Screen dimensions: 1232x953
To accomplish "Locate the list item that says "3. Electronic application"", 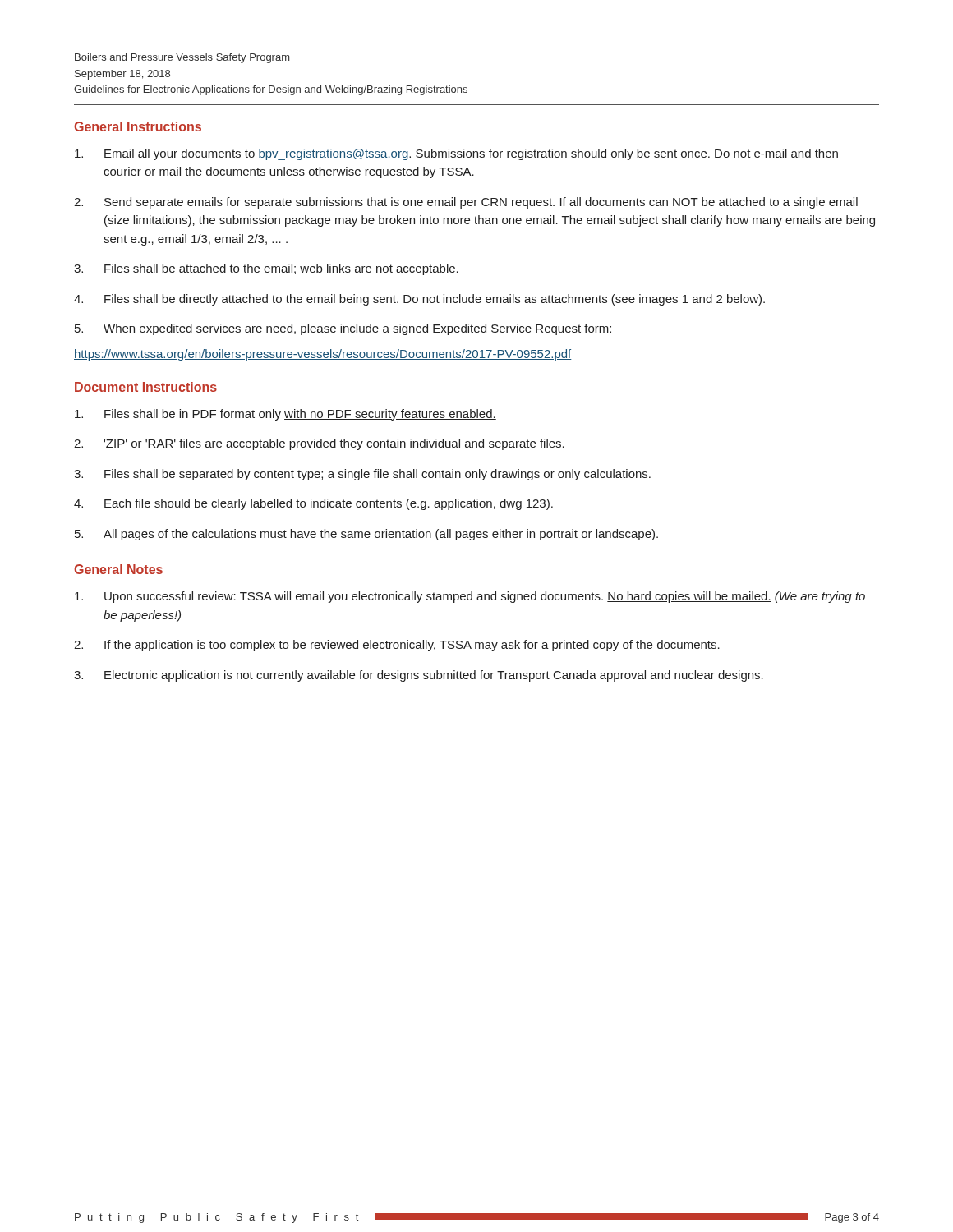I will point(476,675).
